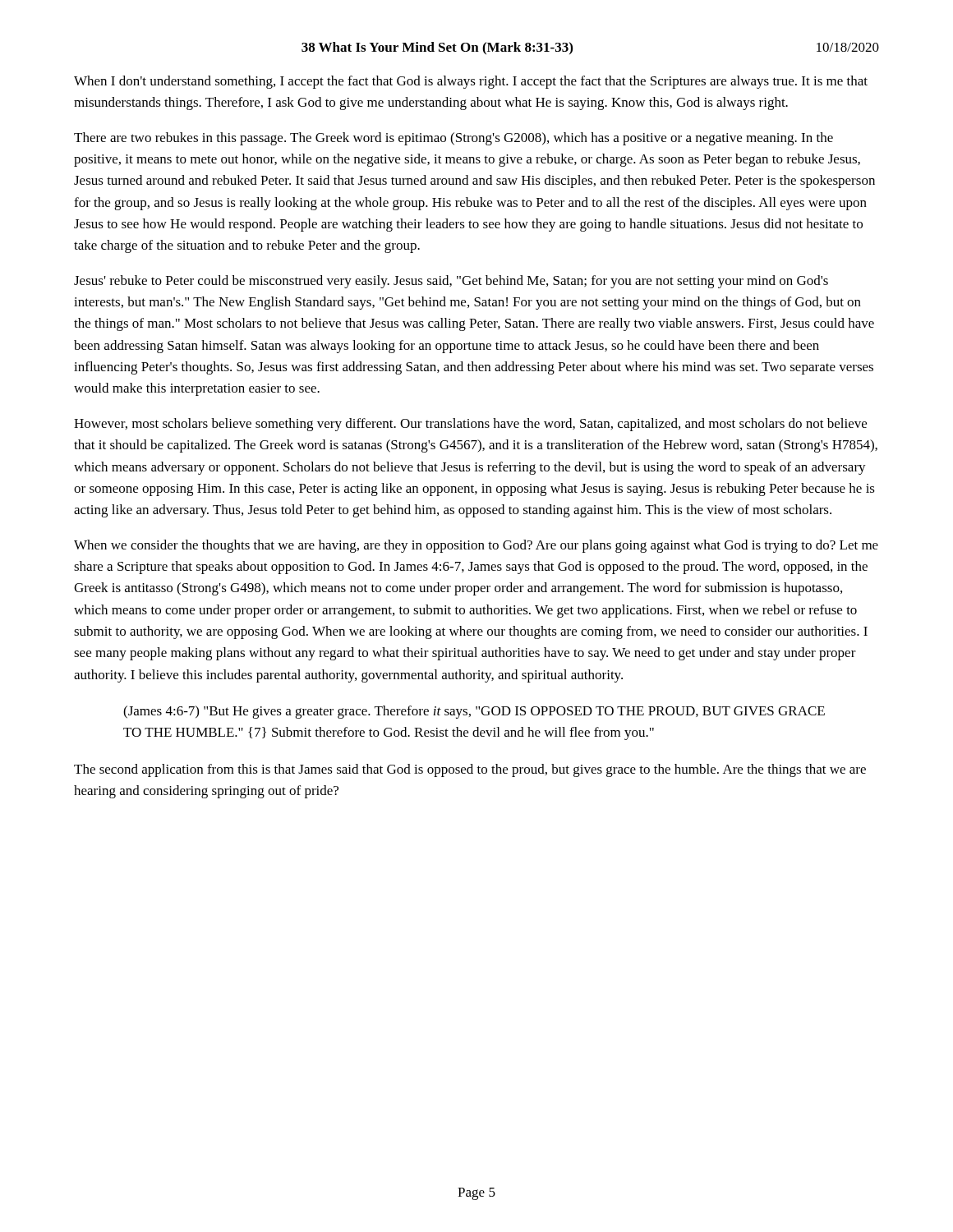Point to the region starting "Jesus' rebuke to Peter could be"

pos(474,334)
